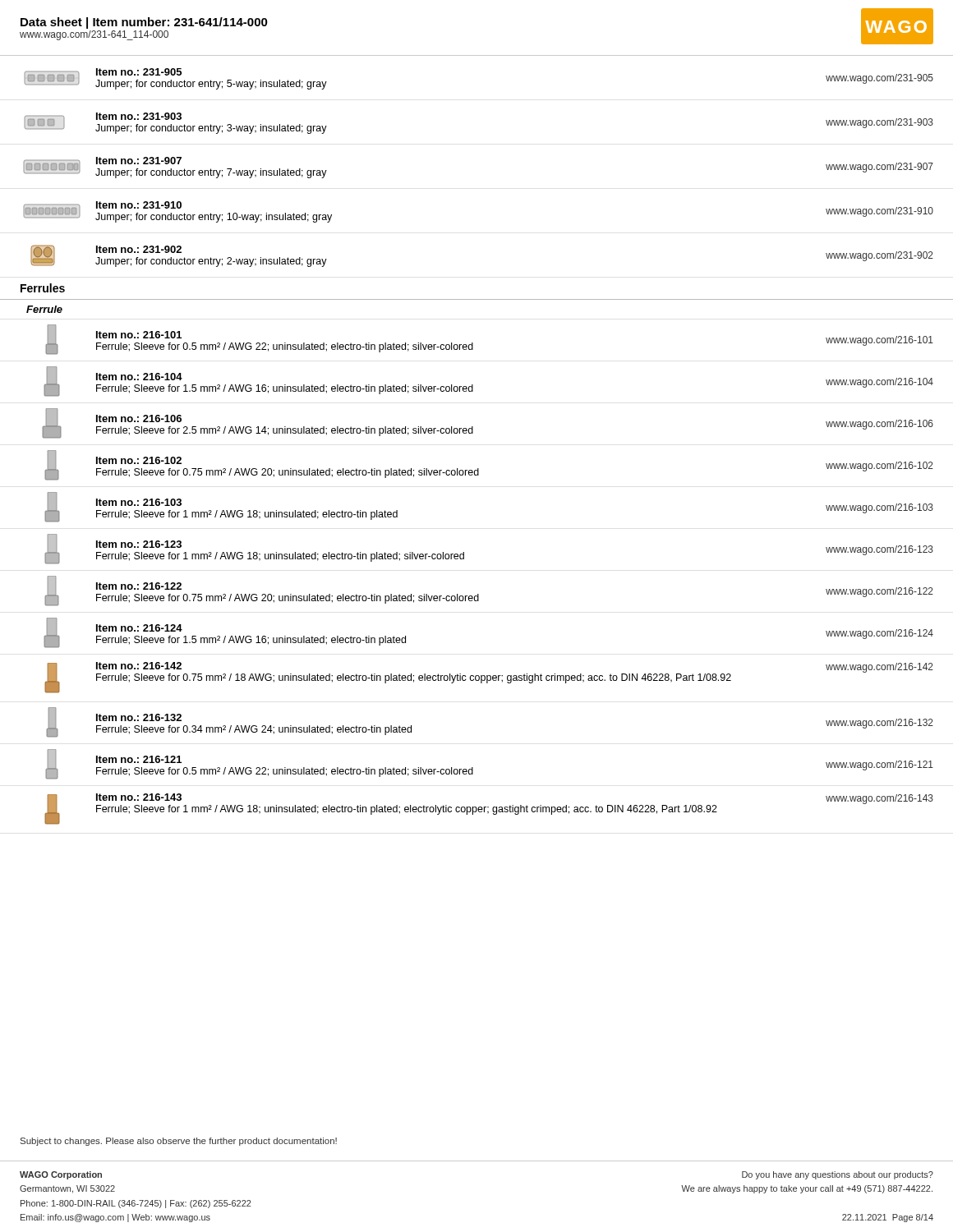Select the text starting "Item no.: 231-903 Jumper;"
The width and height of the screenshot is (953, 1232).
click(x=215, y=126)
